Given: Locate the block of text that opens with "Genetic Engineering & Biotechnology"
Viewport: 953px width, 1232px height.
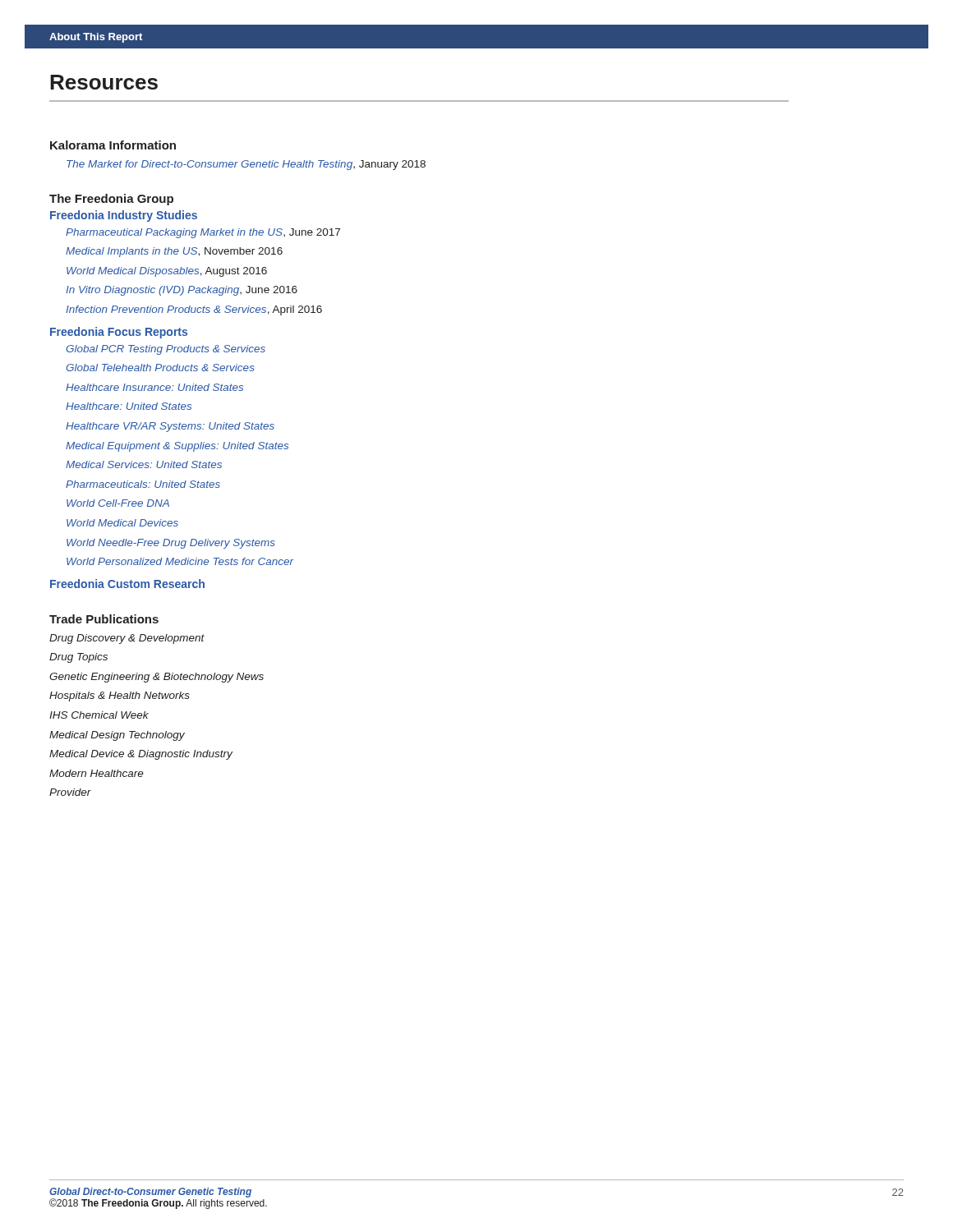Looking at the screenshot, I should 157,676.
